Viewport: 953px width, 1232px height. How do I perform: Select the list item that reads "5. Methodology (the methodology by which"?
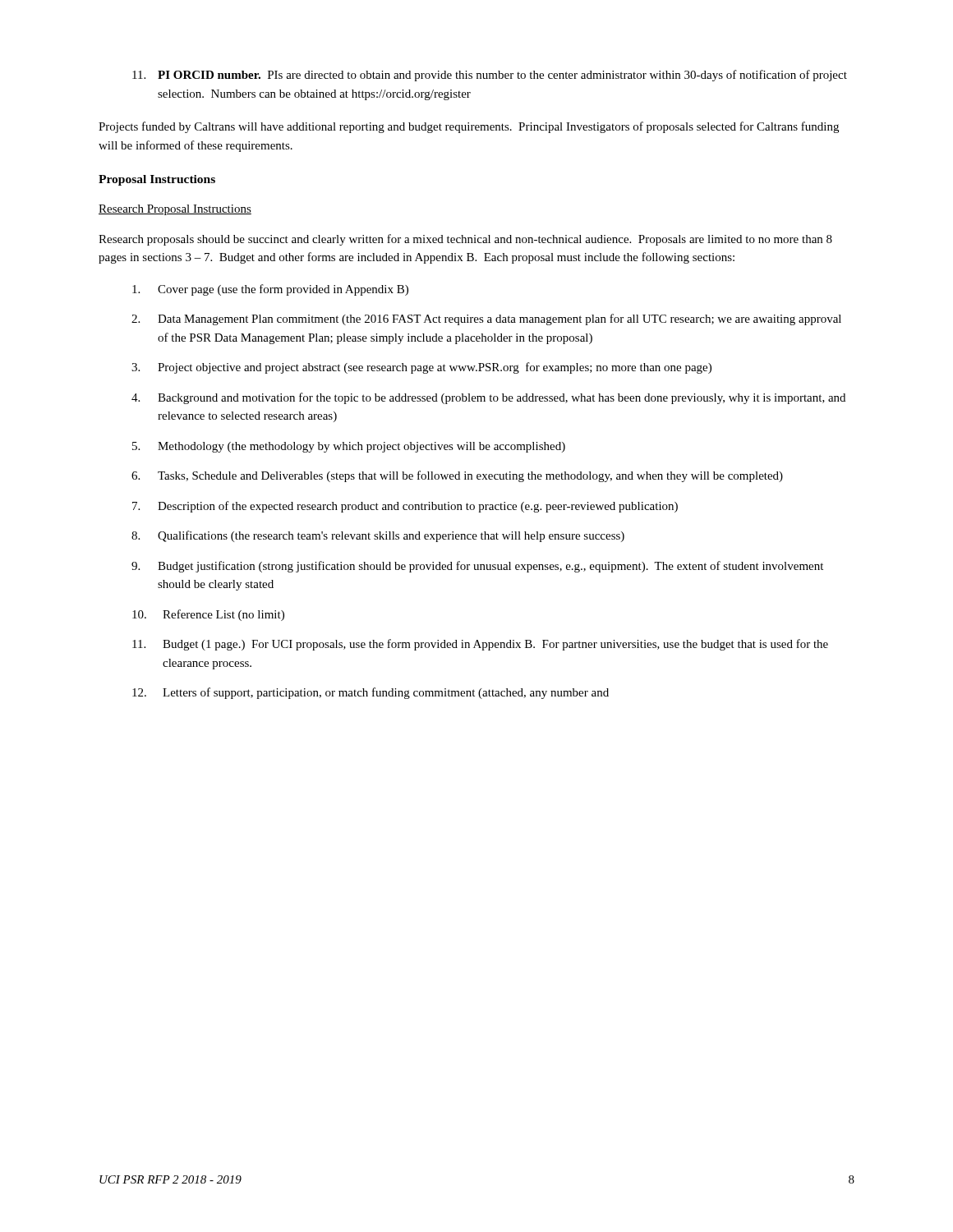tap(493, 446)
